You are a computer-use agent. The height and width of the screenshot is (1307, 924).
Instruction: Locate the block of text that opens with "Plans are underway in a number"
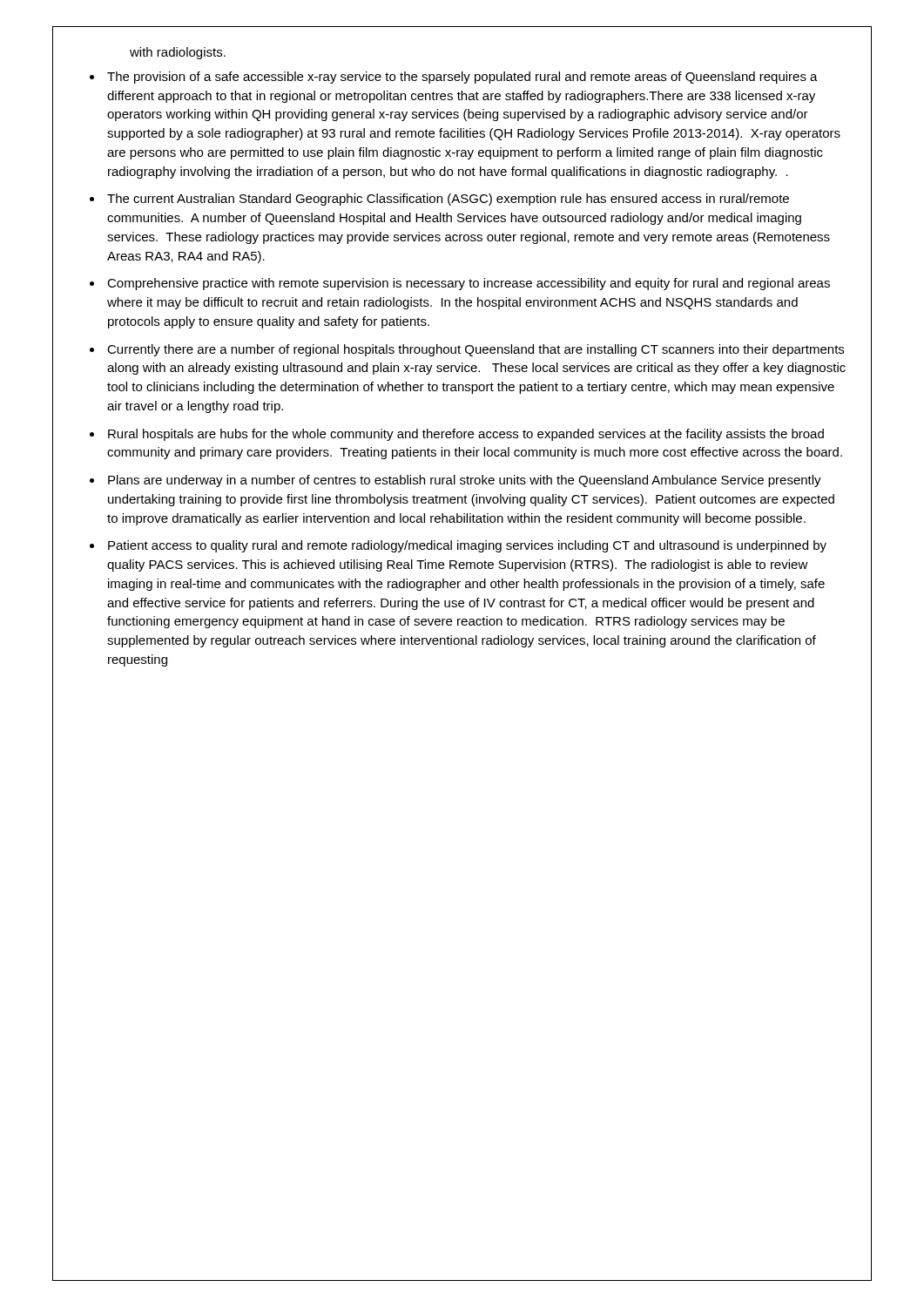click(471, 499)
